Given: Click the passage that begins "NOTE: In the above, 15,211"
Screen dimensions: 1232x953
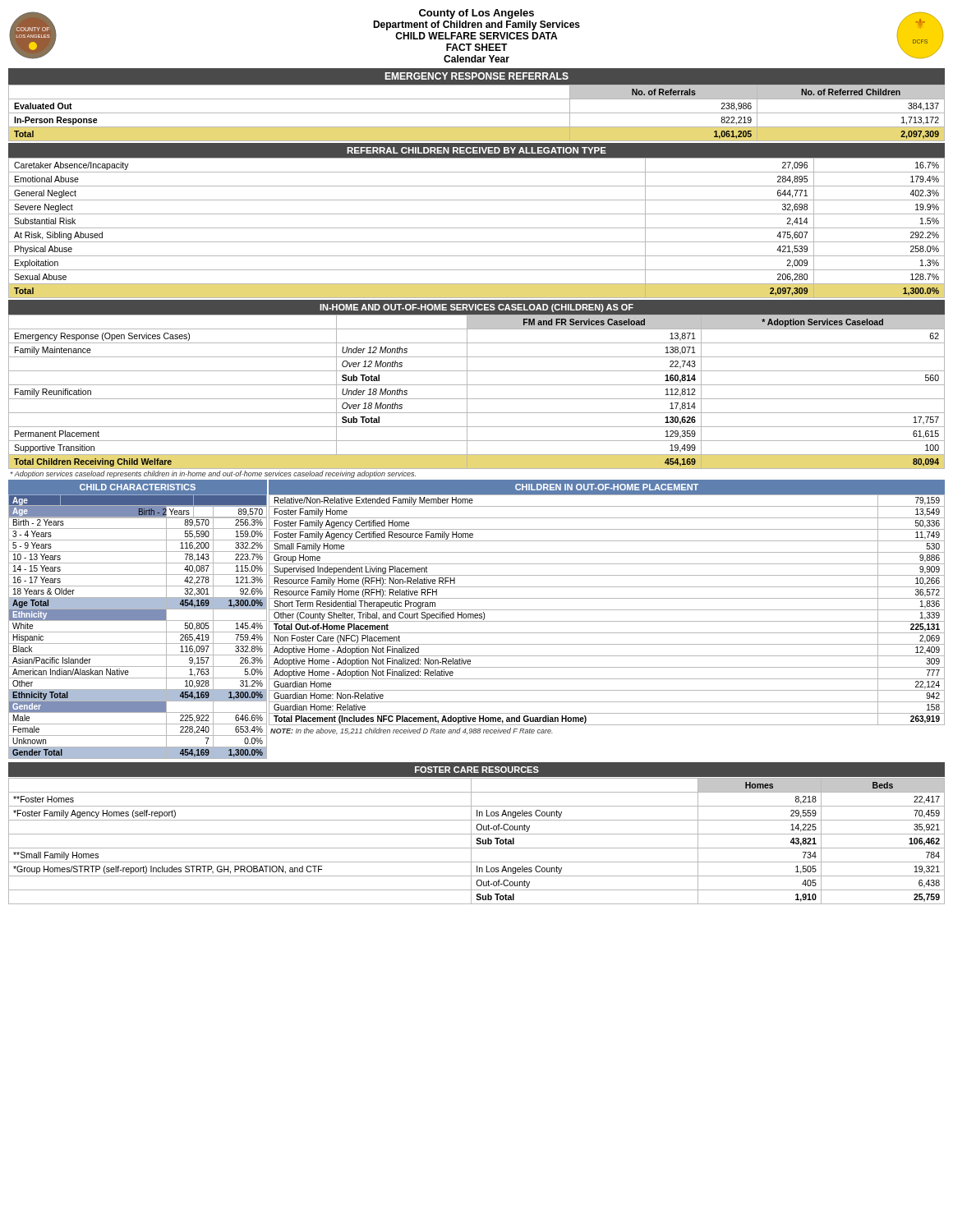Looking at the screenshot, I should click(x=412, y=731).
